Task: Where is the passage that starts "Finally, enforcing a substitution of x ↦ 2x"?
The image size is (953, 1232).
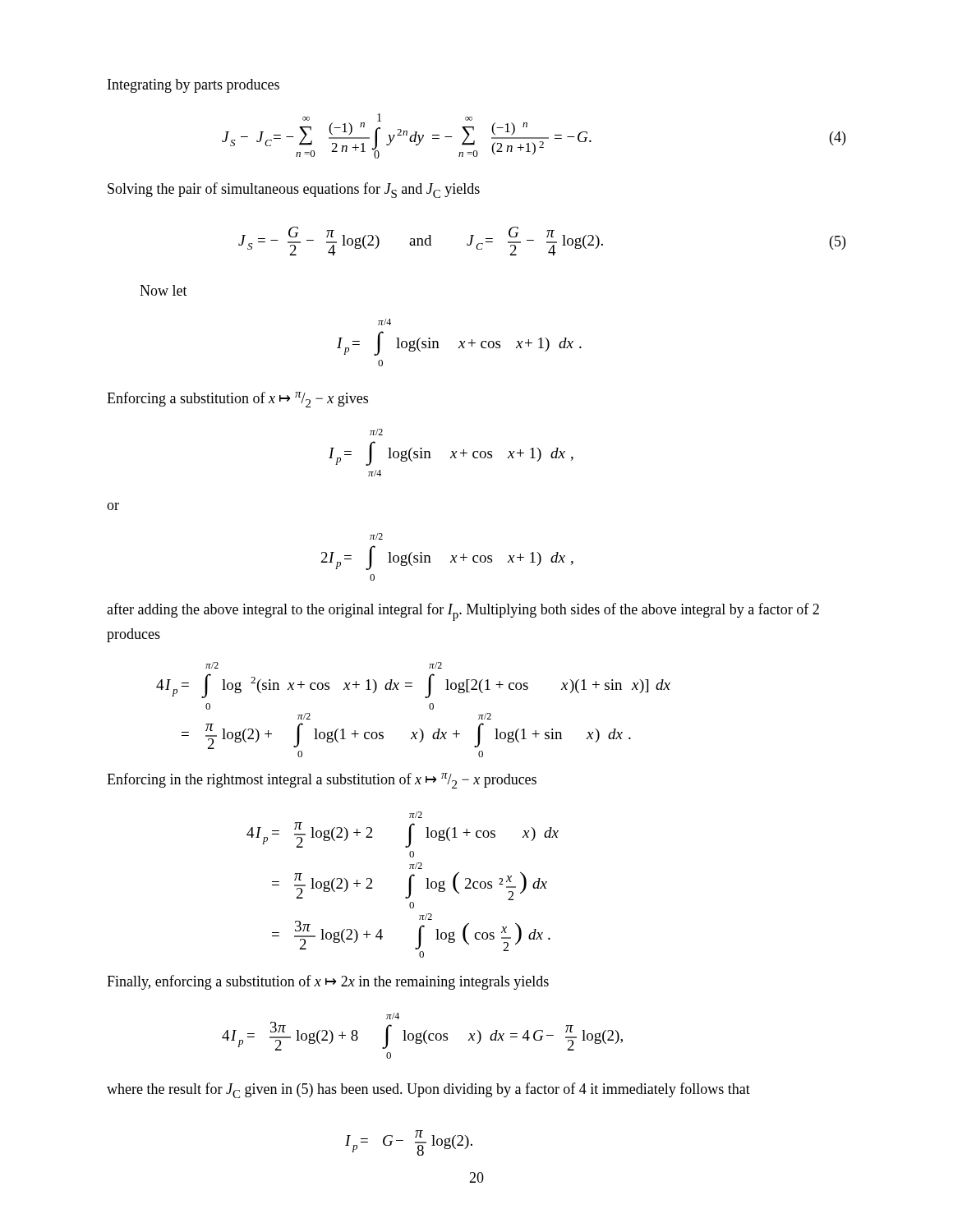Action: (328, 982)
